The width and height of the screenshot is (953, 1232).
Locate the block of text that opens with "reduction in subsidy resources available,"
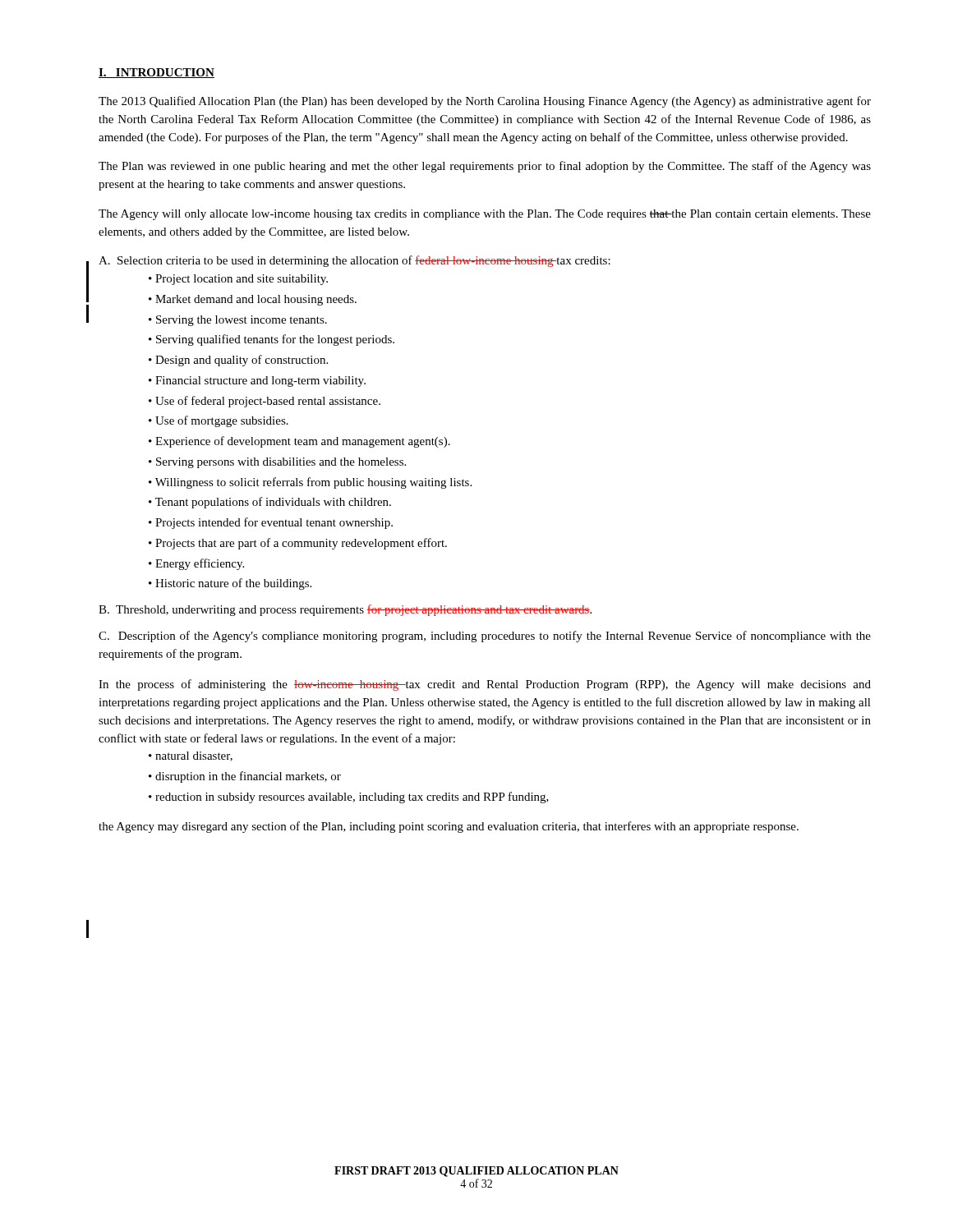pos(352,796)
